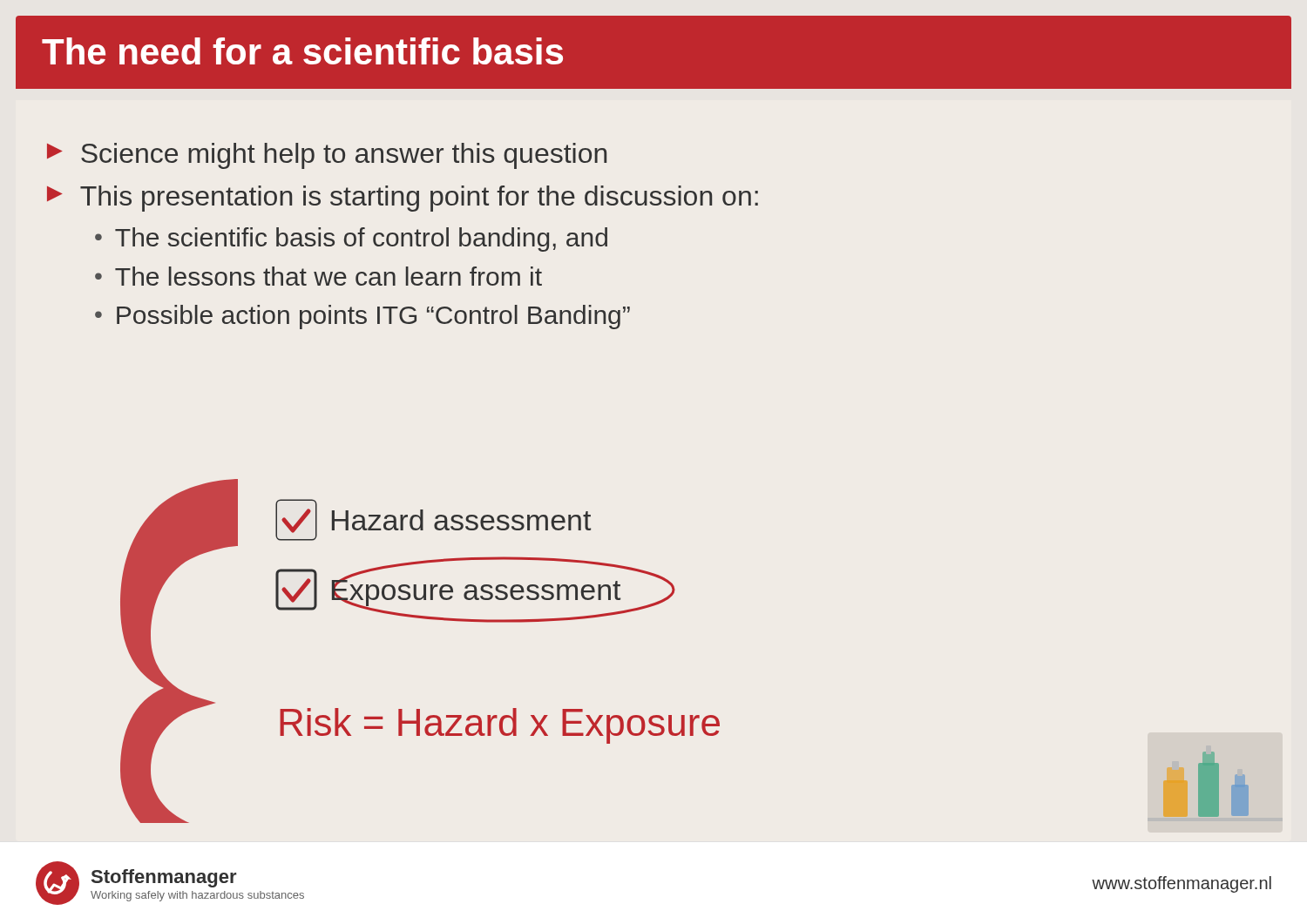Find the infographic
Viewport: 1307px width, 924px height.
click(x=443, y=649)
